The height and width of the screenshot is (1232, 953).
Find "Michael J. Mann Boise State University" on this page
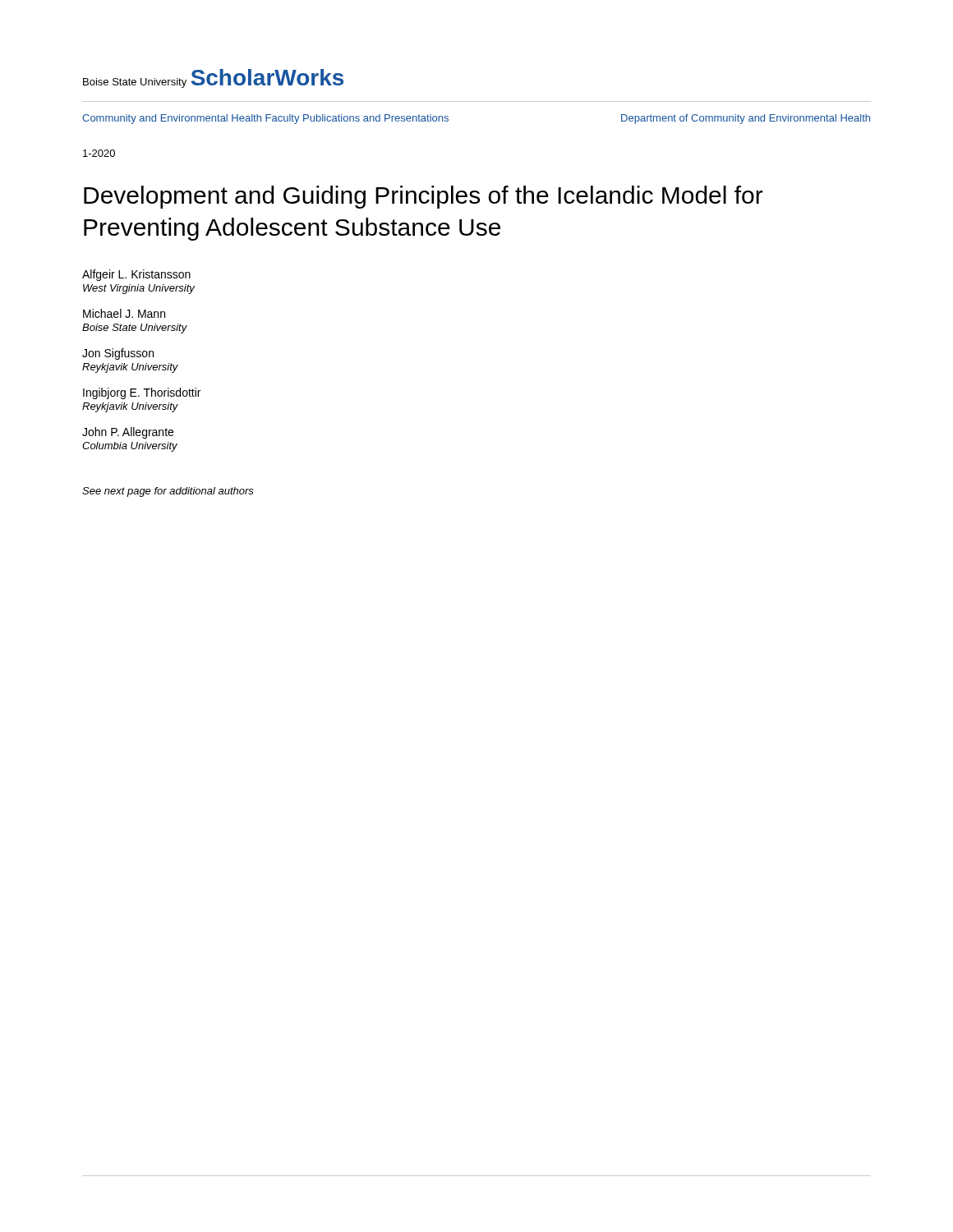[124, 313]
